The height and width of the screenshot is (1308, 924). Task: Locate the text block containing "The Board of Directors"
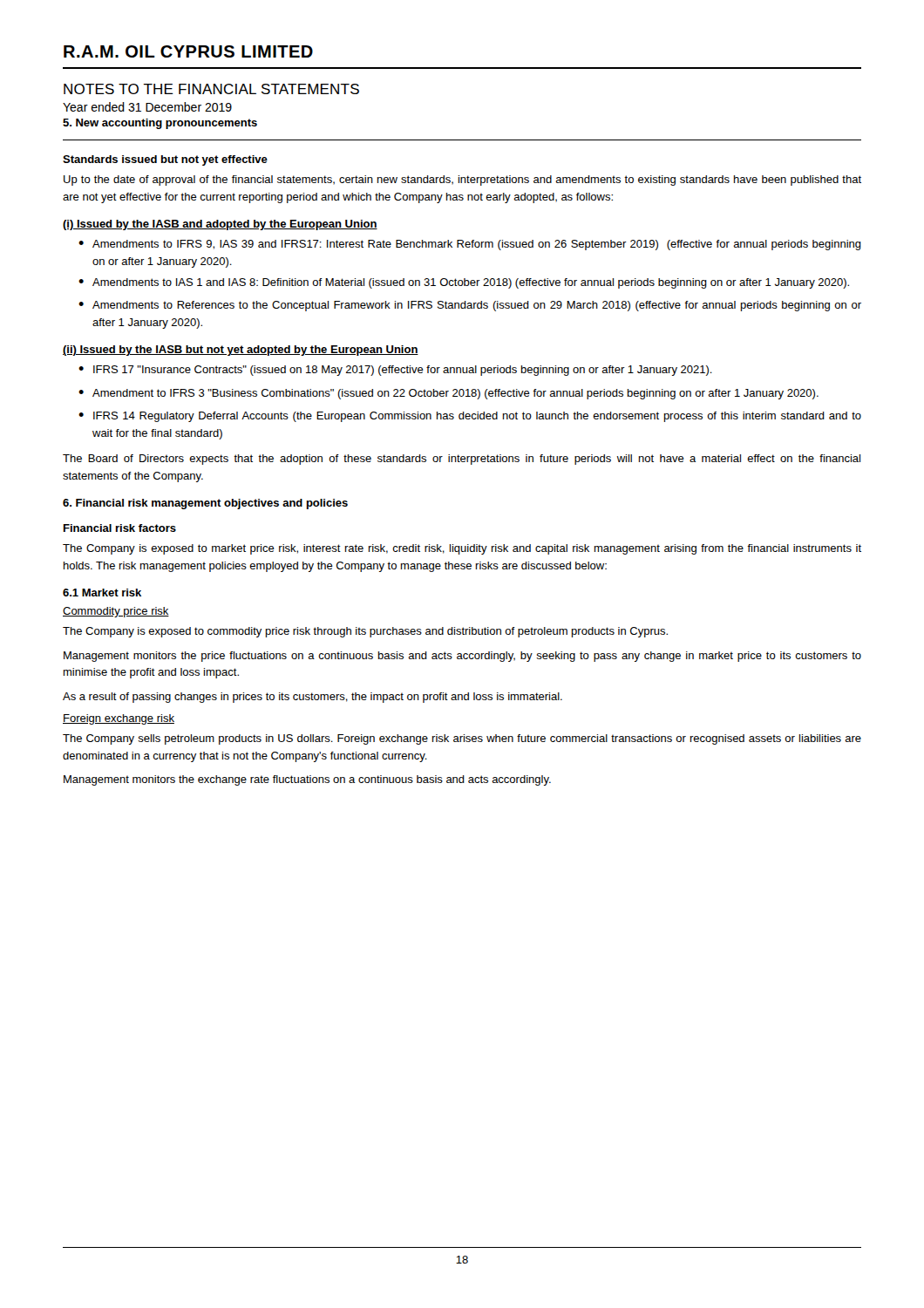462,467
